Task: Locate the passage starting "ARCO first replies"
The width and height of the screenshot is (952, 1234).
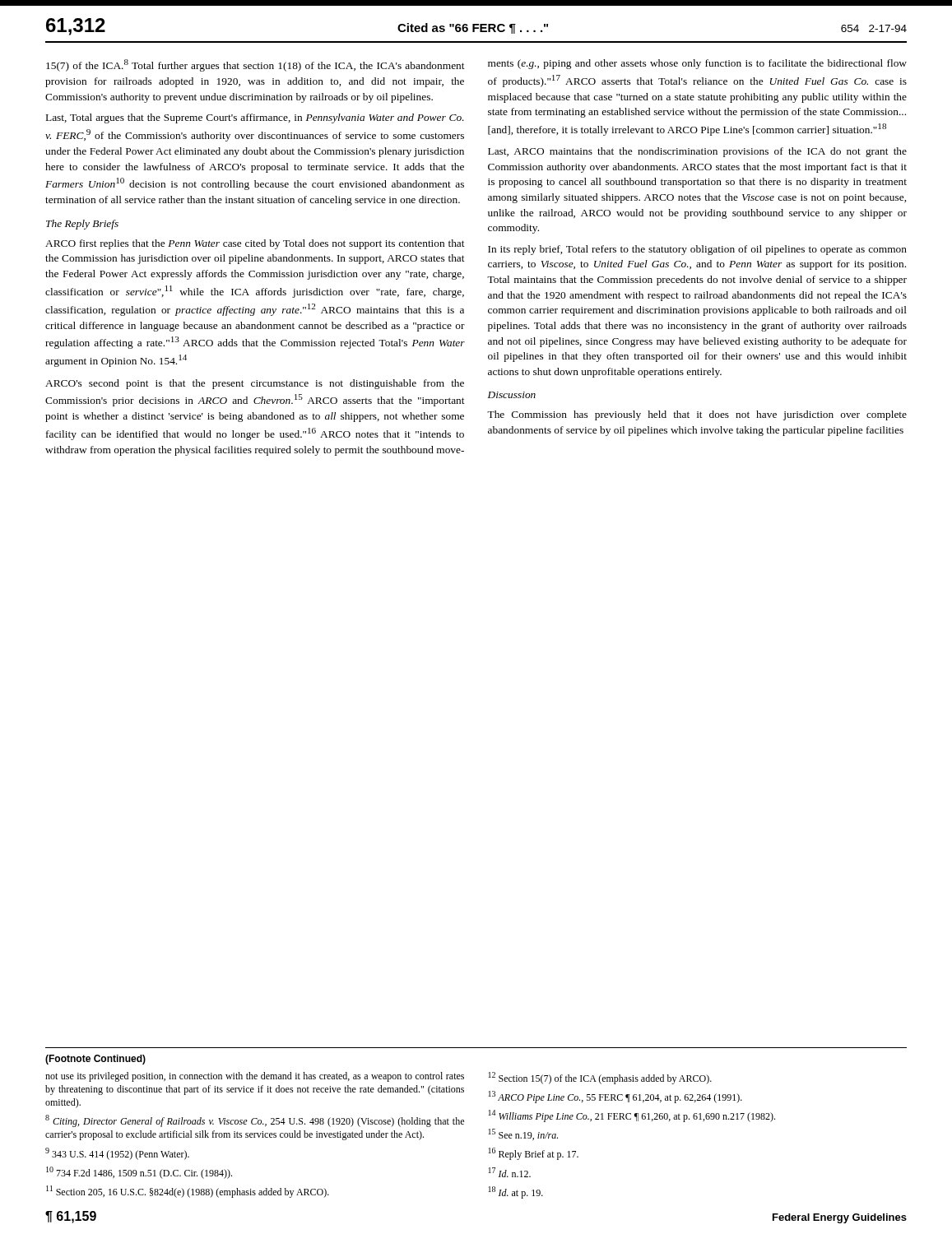Action: tap(255, 302)
